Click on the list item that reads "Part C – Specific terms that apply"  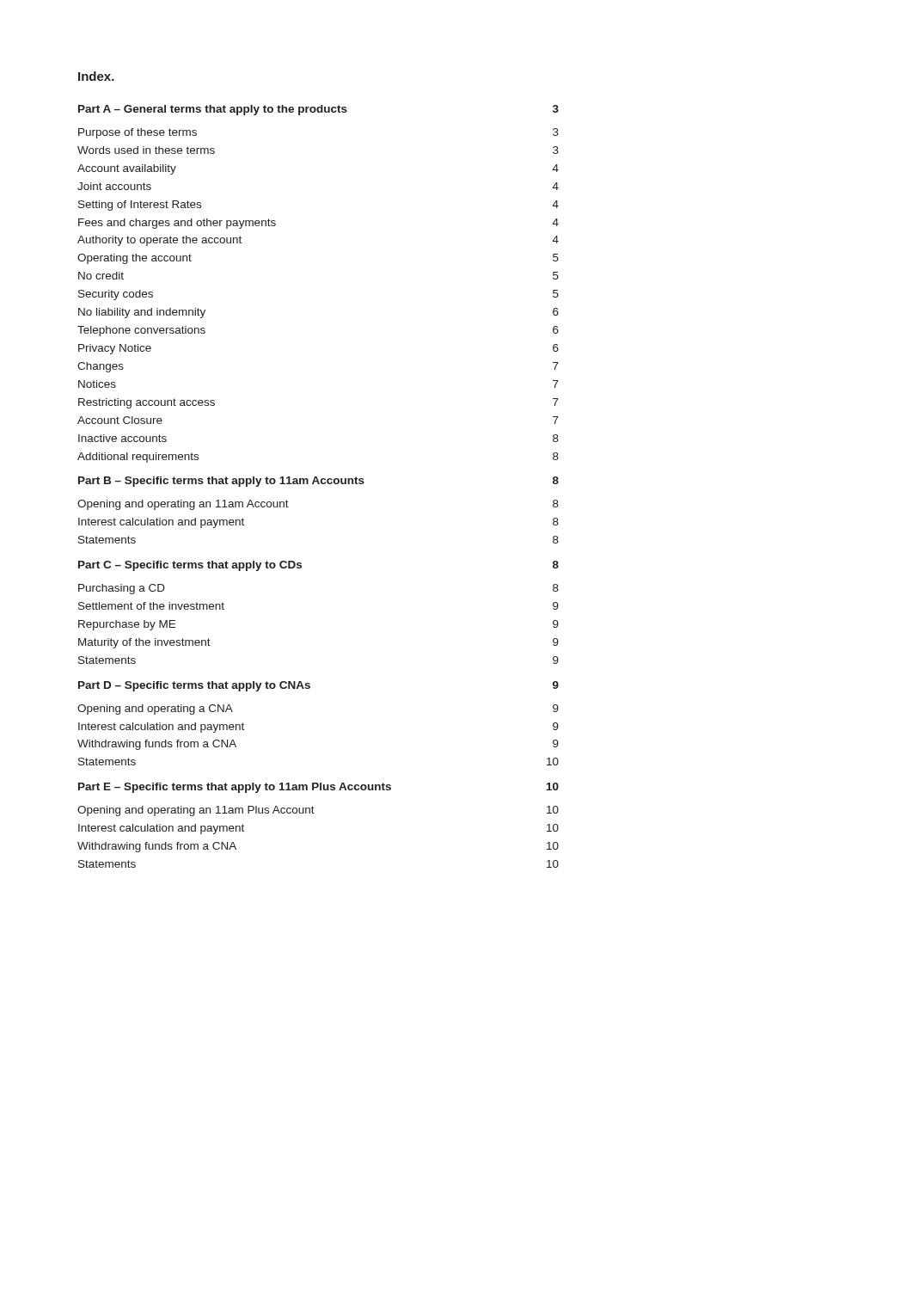(190, 565)
